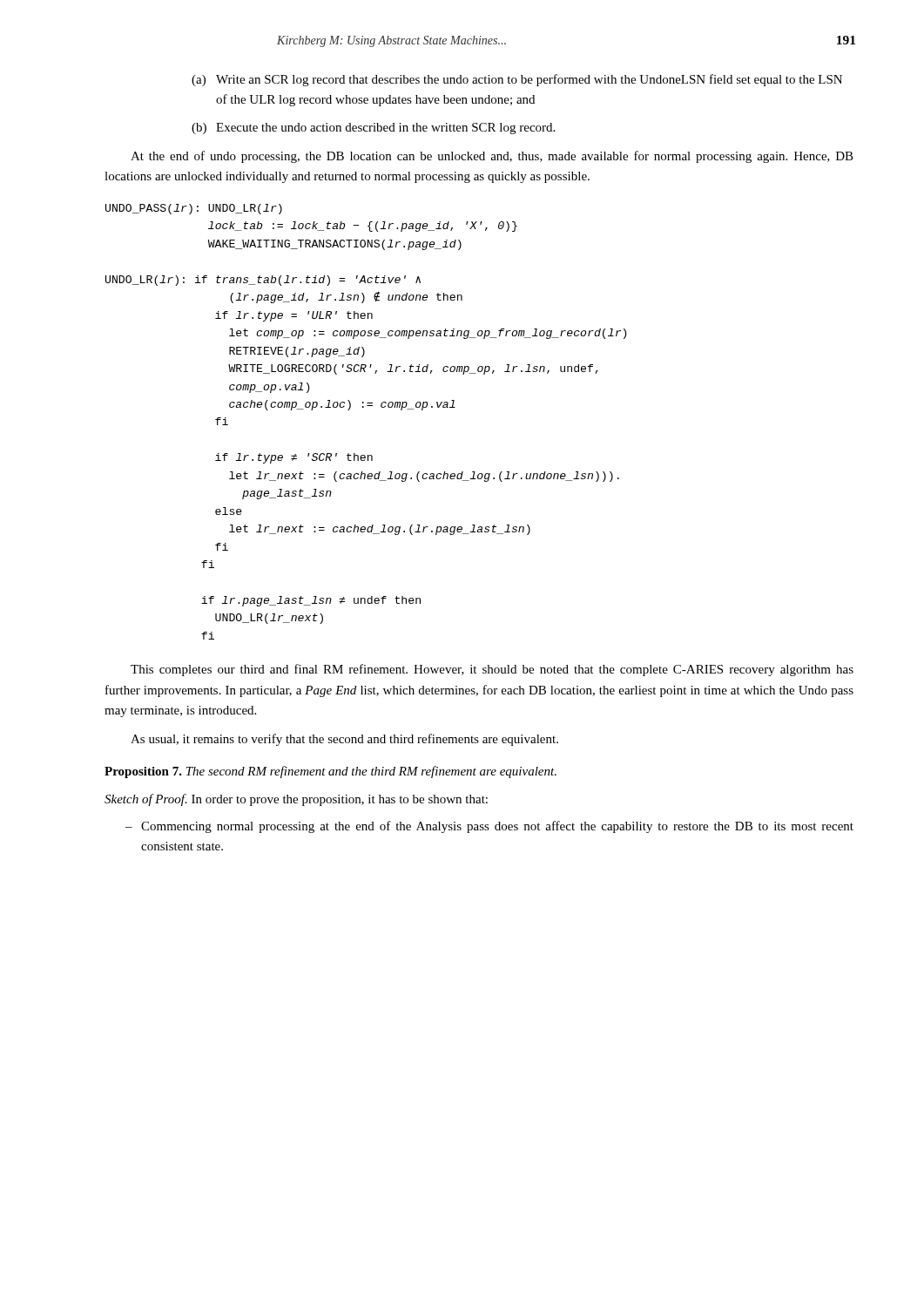Locate the block of text that opens with "At the end of undo processing,"
The image size is (924, 1307).
pos(479,166)
